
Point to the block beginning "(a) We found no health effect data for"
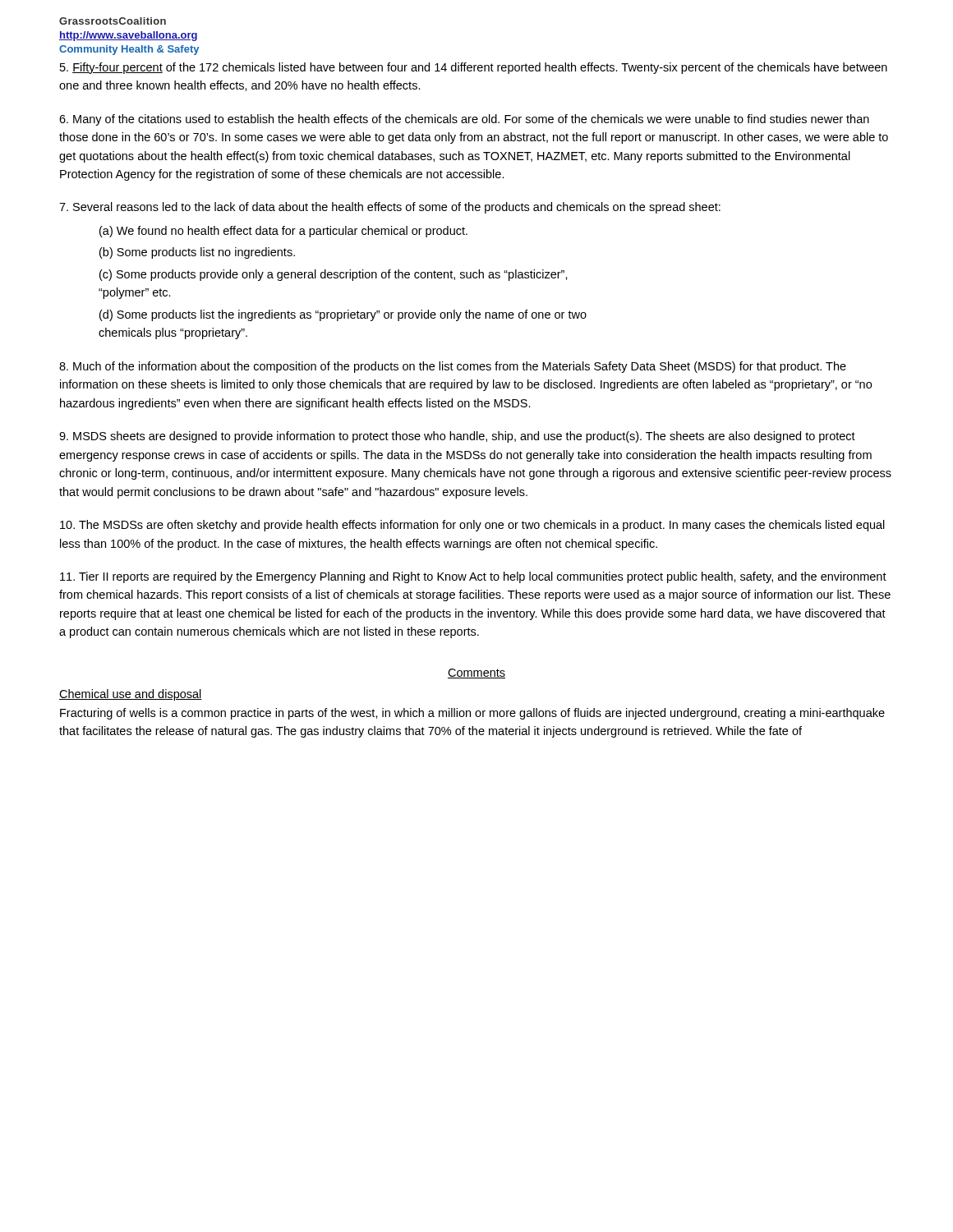click(x=283, y=231)
